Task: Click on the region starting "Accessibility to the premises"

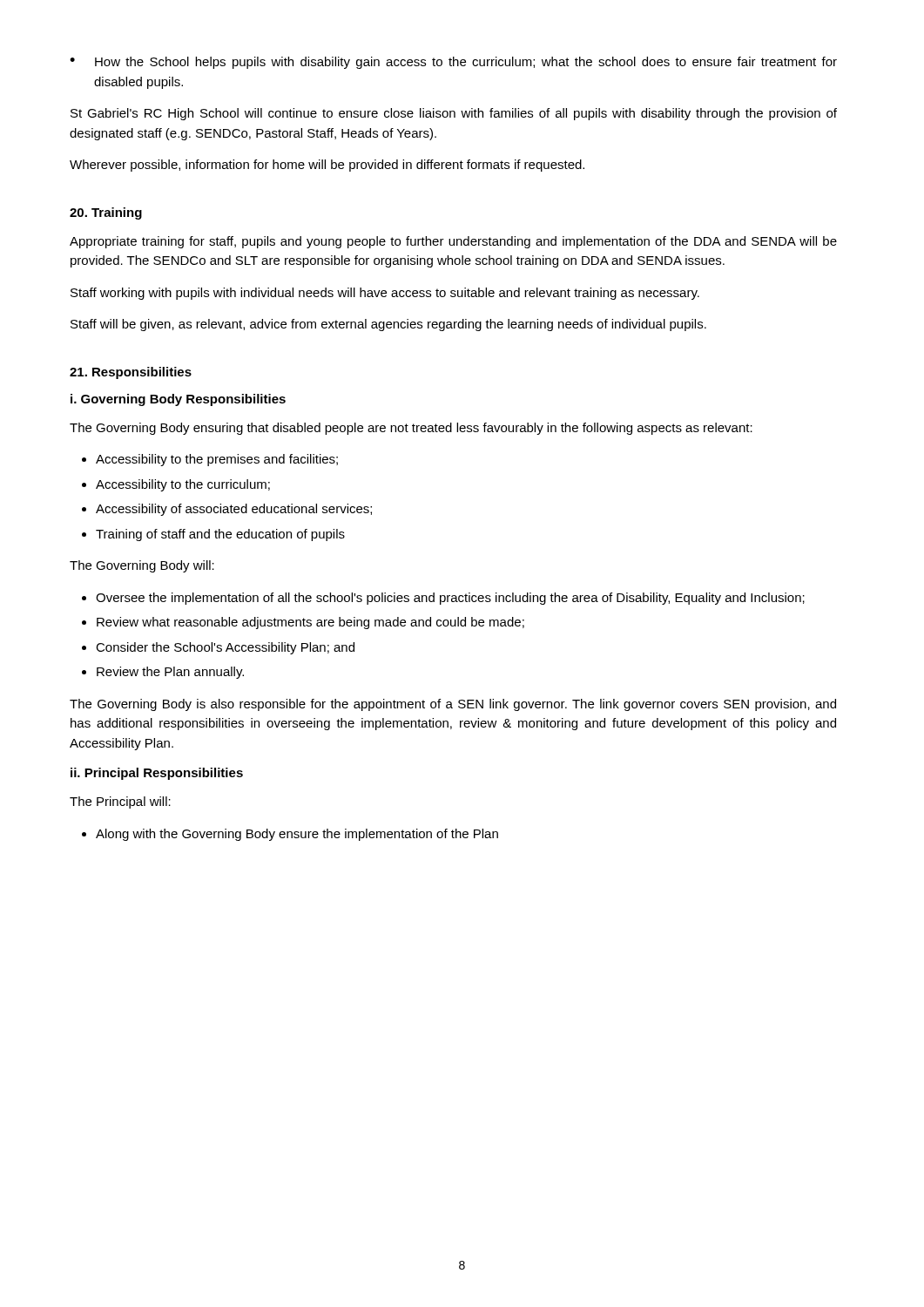Action: click(217, 460)
